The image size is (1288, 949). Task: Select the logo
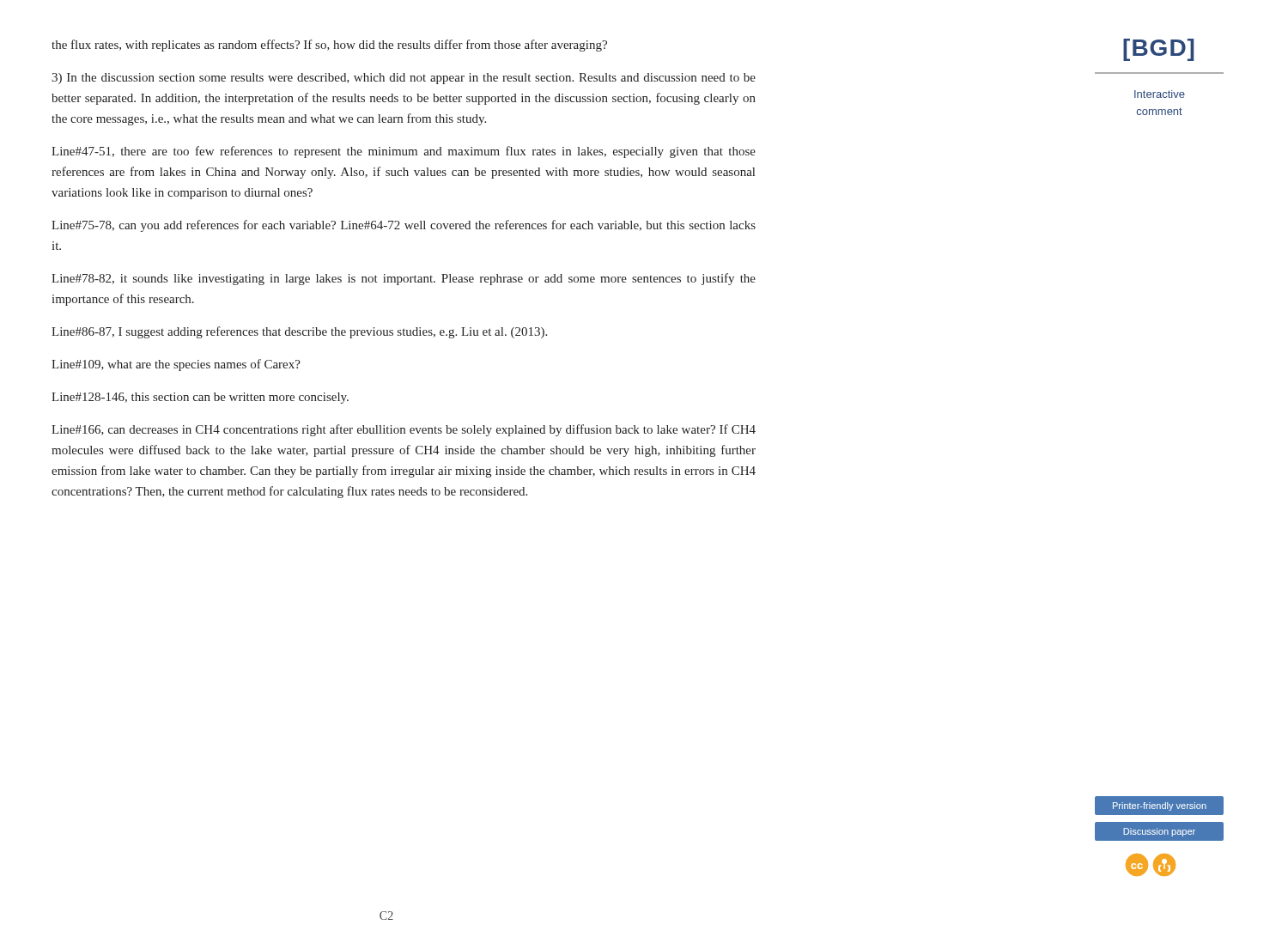click(1159, 867)
